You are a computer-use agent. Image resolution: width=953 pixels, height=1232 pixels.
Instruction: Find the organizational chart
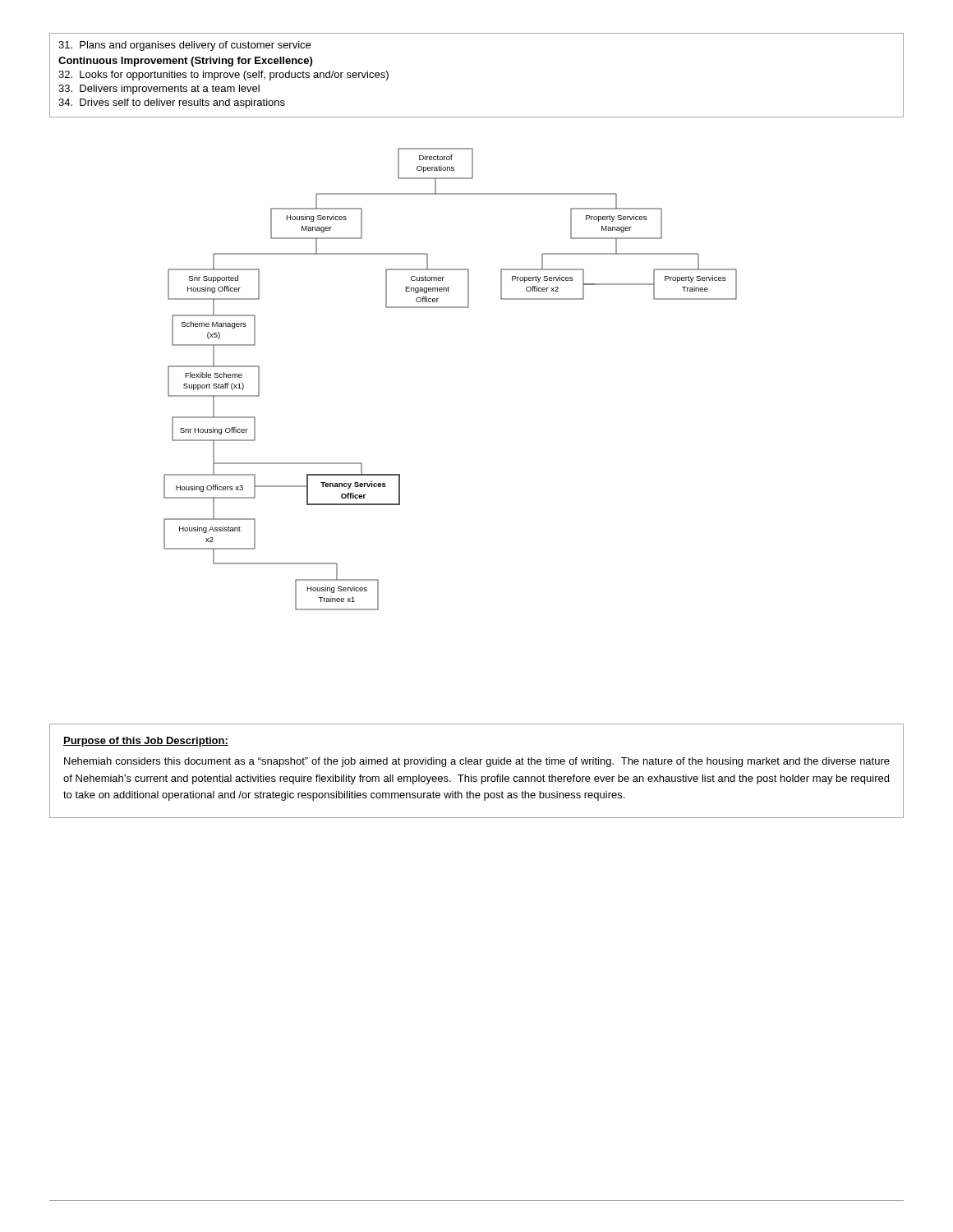click(476, 420)
